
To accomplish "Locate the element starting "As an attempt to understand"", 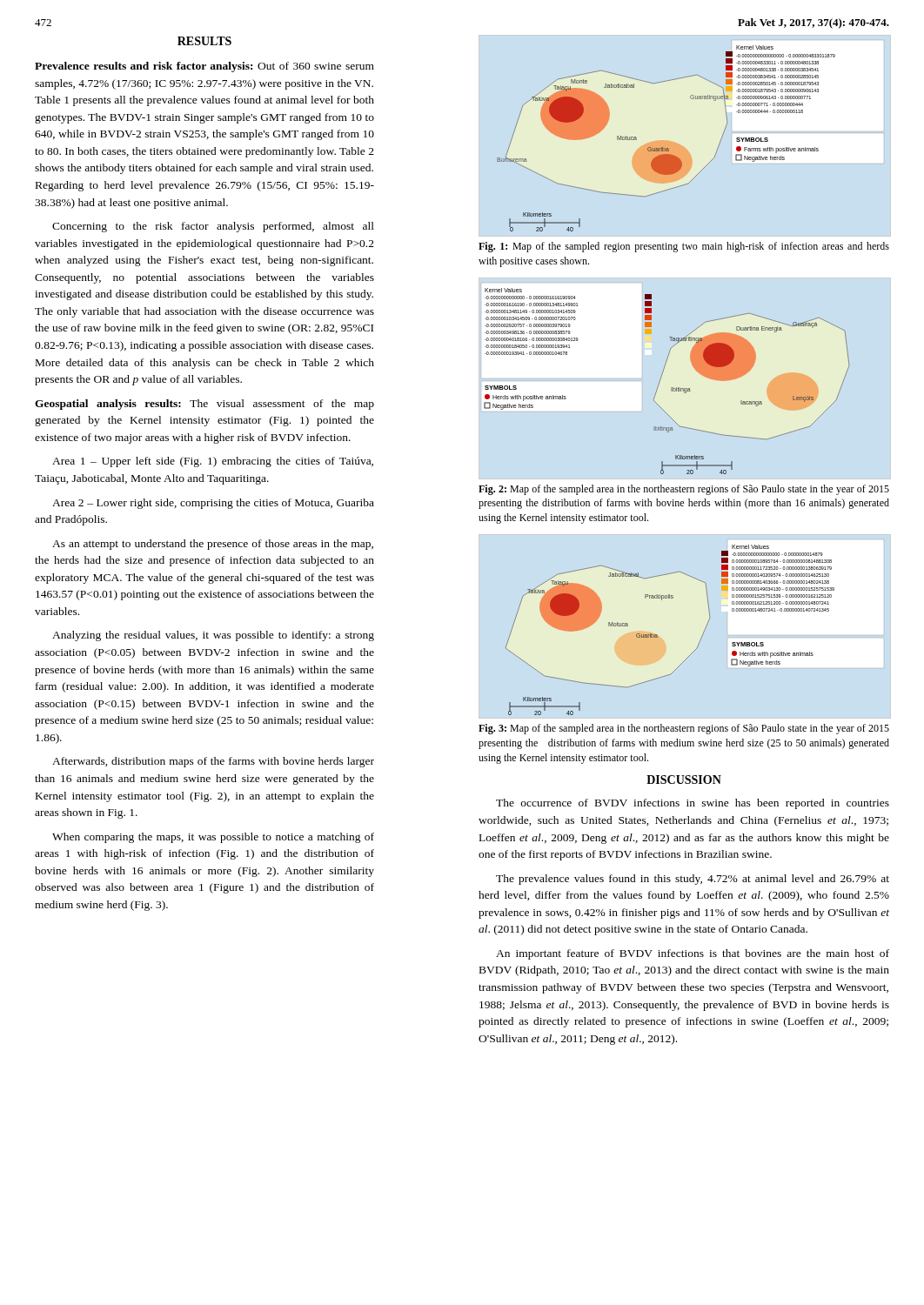I will pyautogui.click(x=204, y=577).
